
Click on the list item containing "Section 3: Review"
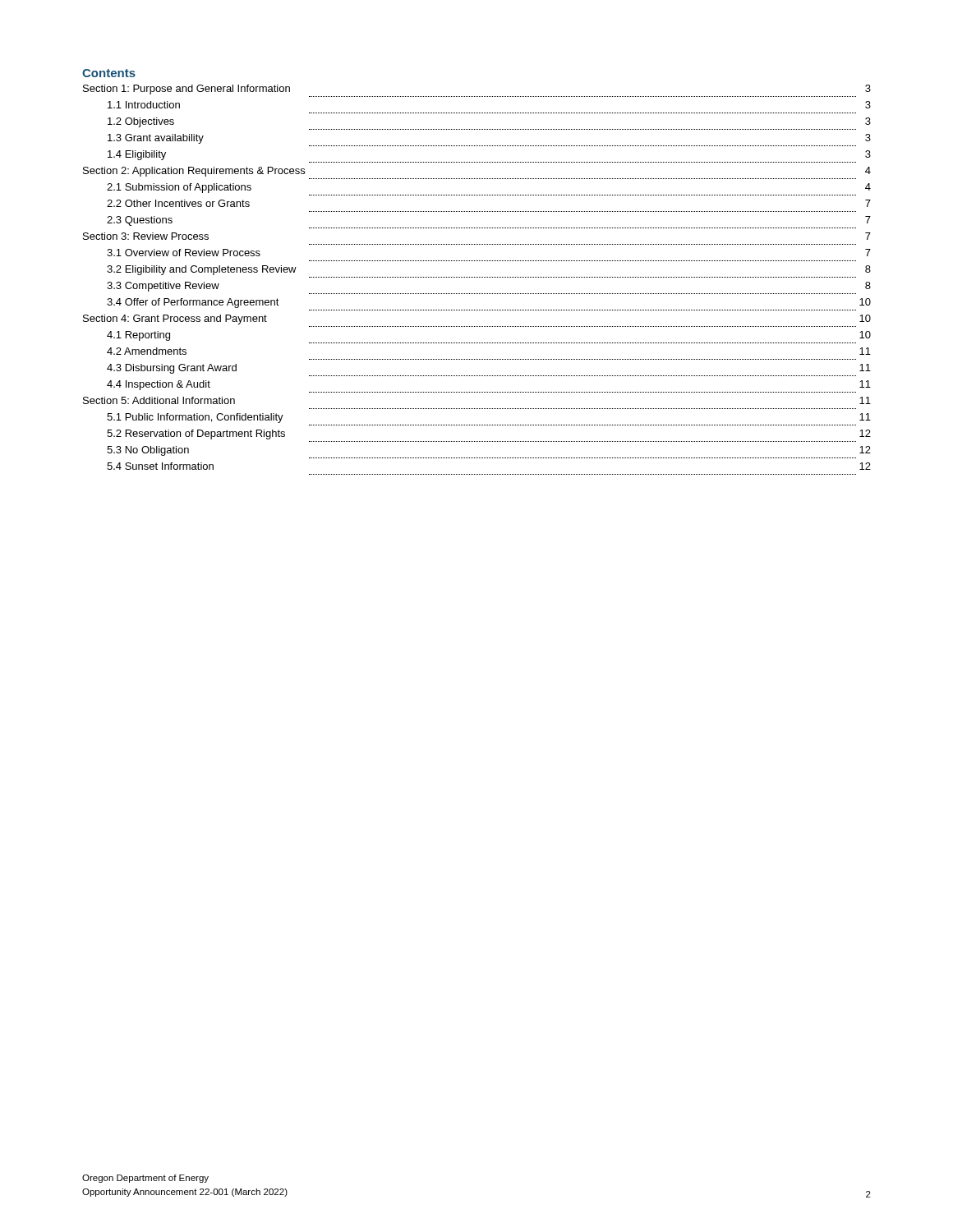click(x=476, y=236)
